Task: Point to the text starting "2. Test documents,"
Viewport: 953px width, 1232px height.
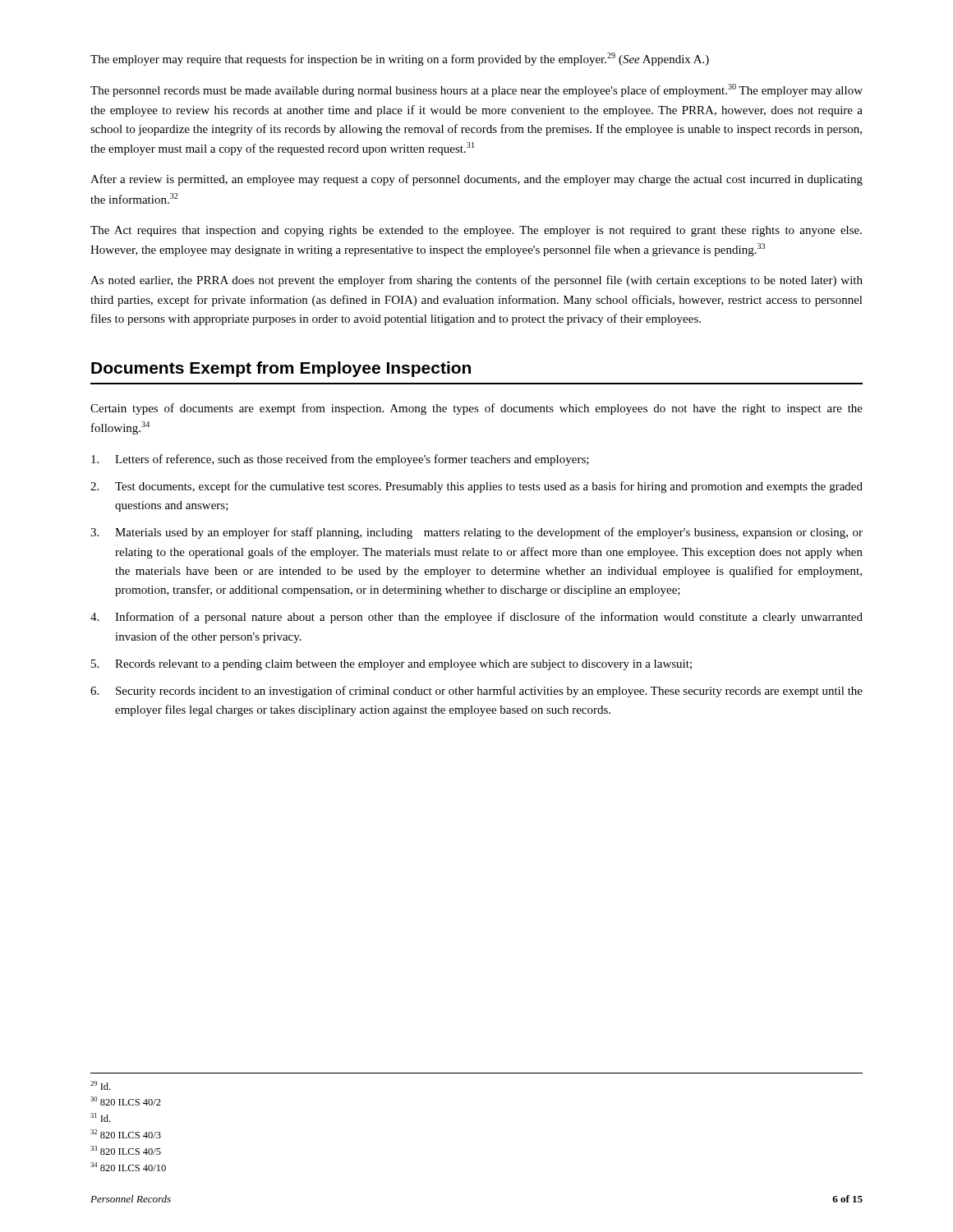Action: click(476, 496)
